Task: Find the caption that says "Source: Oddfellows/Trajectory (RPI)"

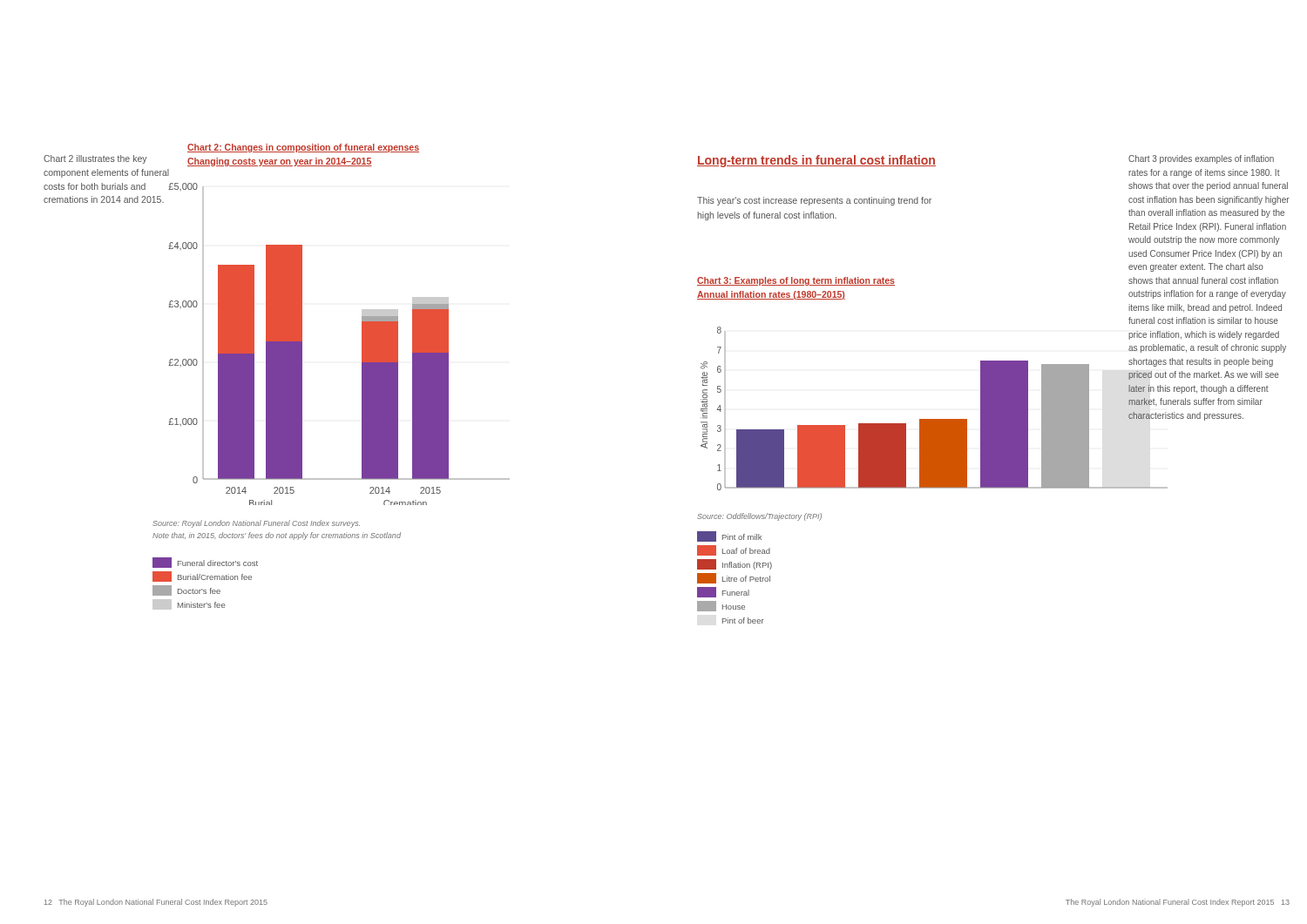Action: coord(759,516)
